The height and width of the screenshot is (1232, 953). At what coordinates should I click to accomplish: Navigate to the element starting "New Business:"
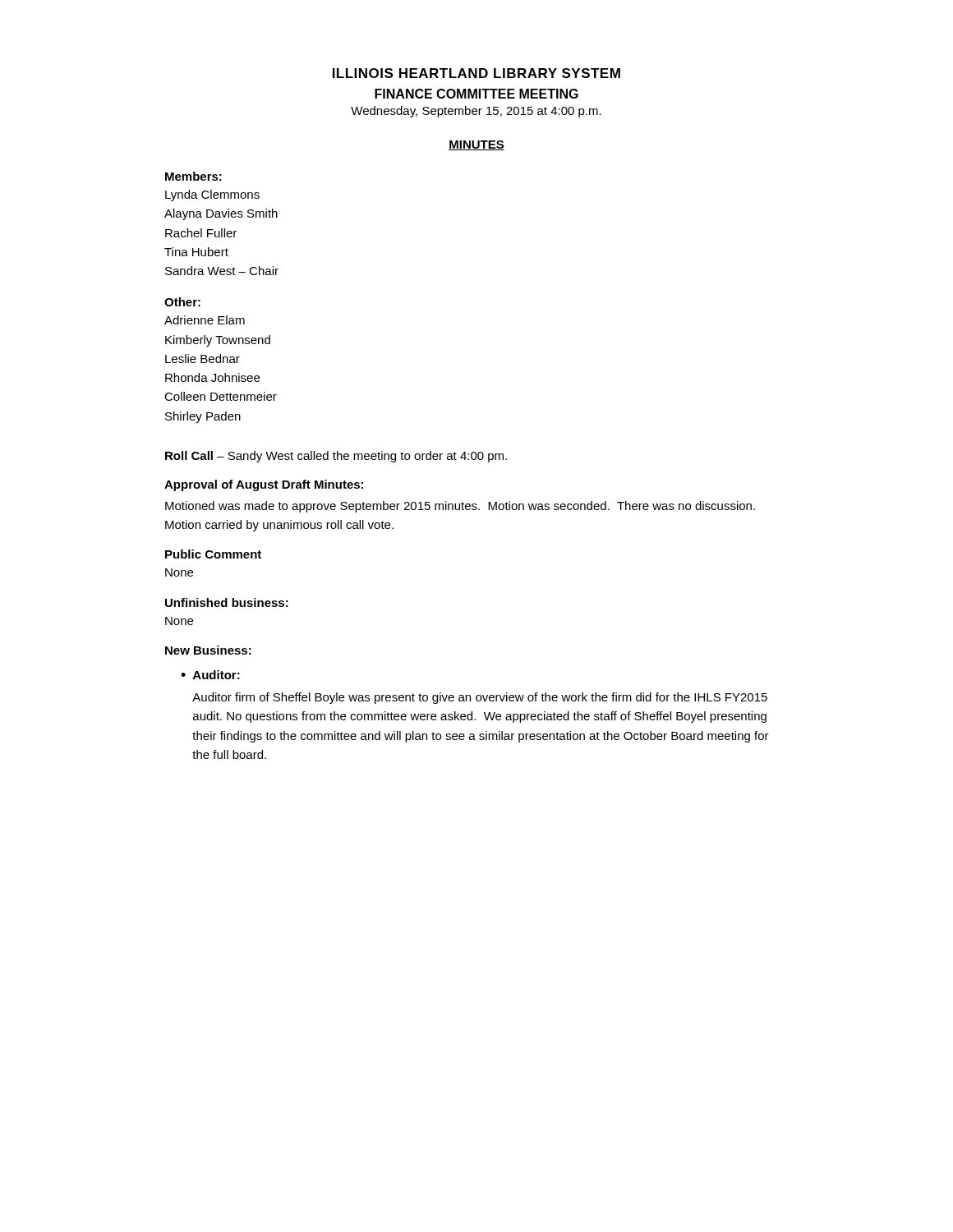pyautogui.click(x=208, y=650)
